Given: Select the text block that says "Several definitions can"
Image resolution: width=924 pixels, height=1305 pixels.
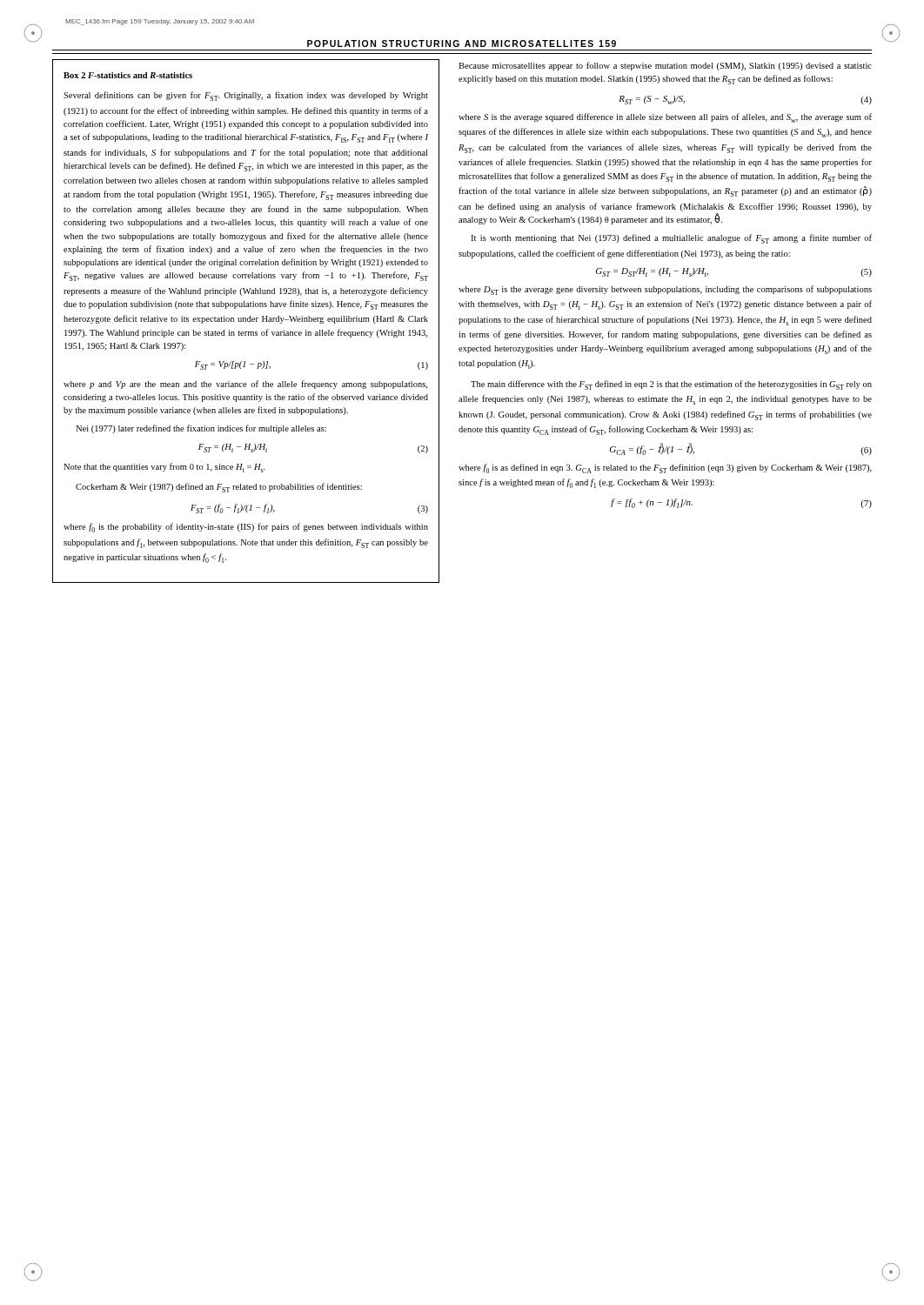Looking at the screenshot, I should [246, 221].
